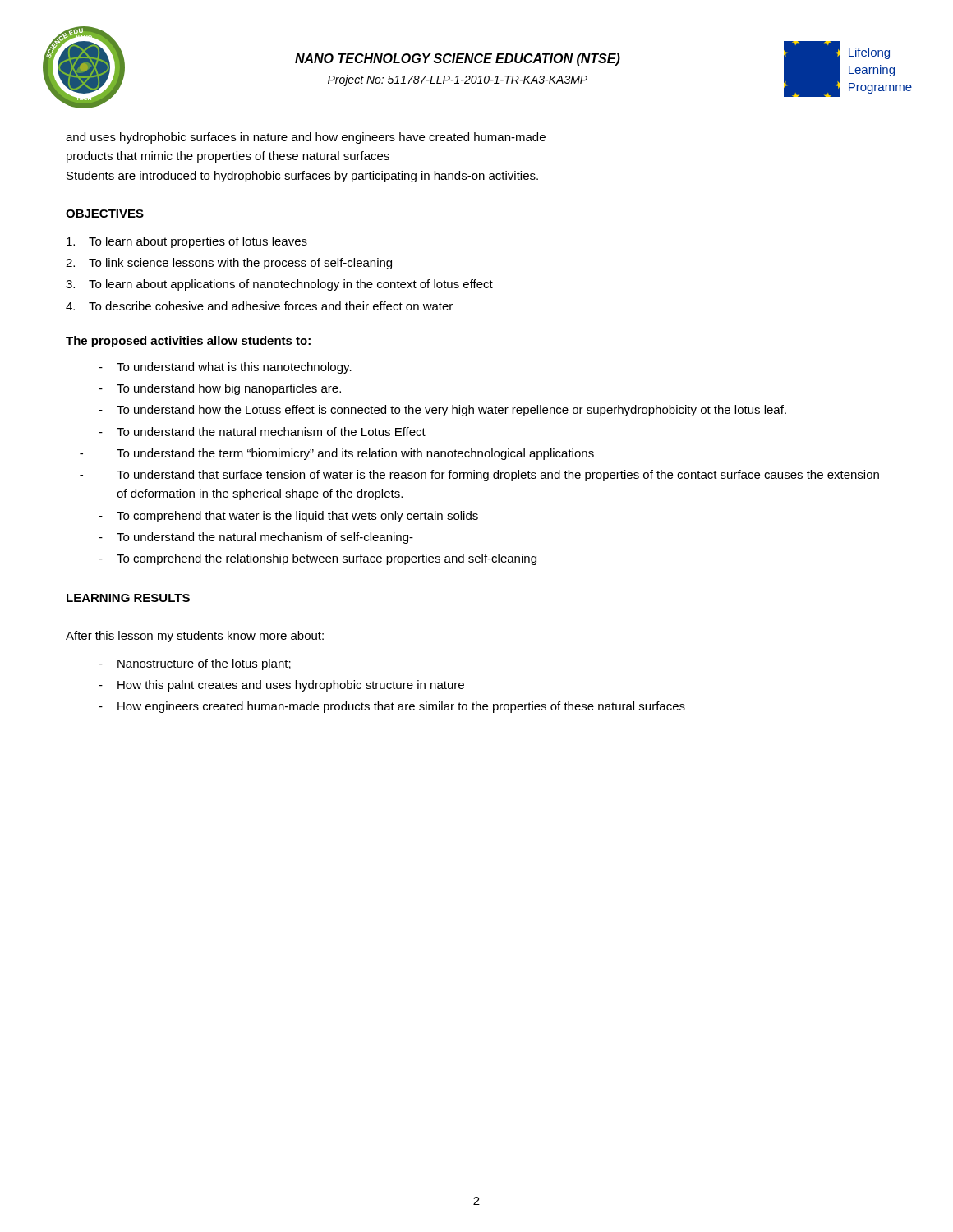Select the passage starting "and uses hydrophobic surfaces in"
The height and width of the screenshot is (1232, 953).
[306, 156]
